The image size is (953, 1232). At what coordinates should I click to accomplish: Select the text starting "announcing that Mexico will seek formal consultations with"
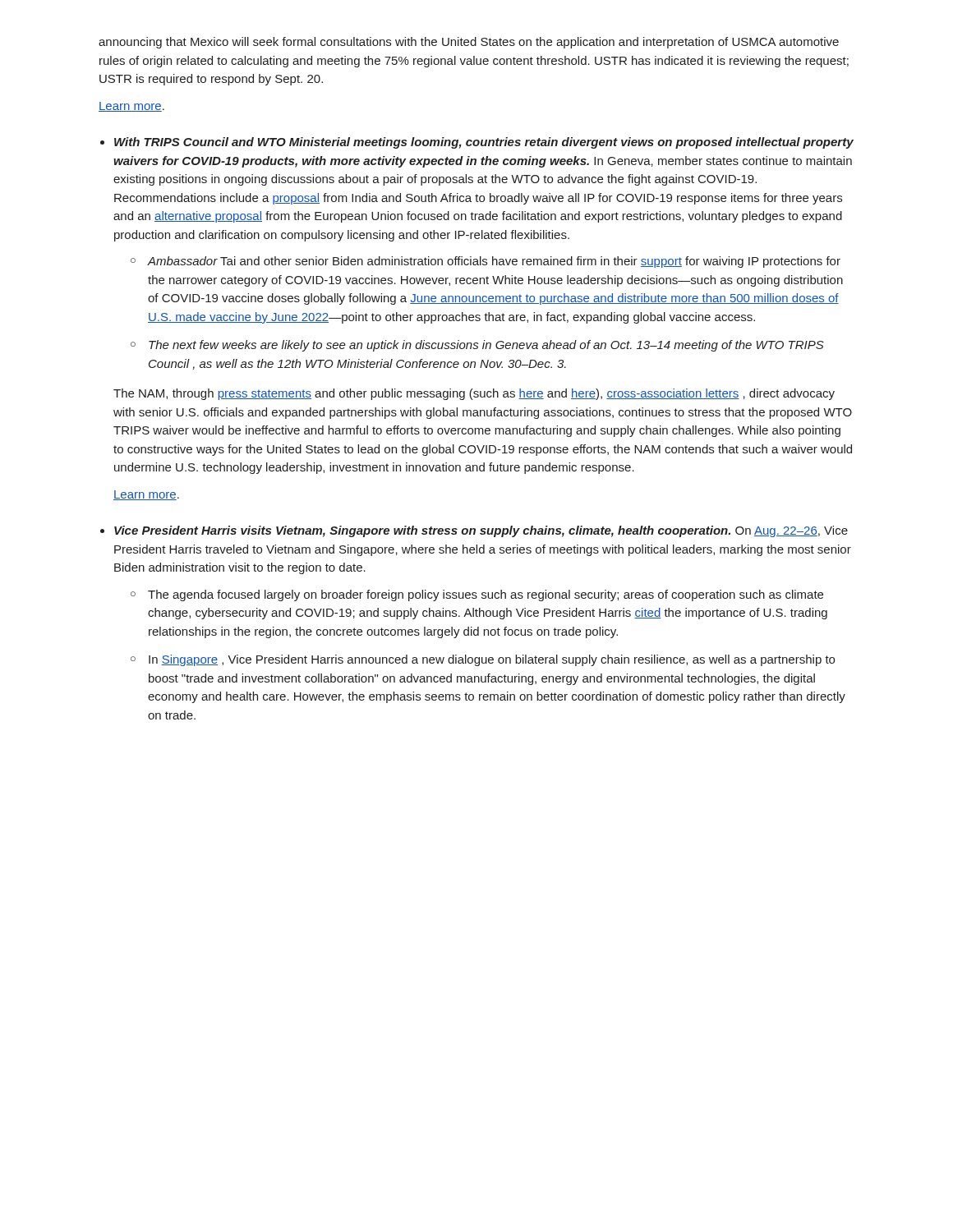point(474,60)
